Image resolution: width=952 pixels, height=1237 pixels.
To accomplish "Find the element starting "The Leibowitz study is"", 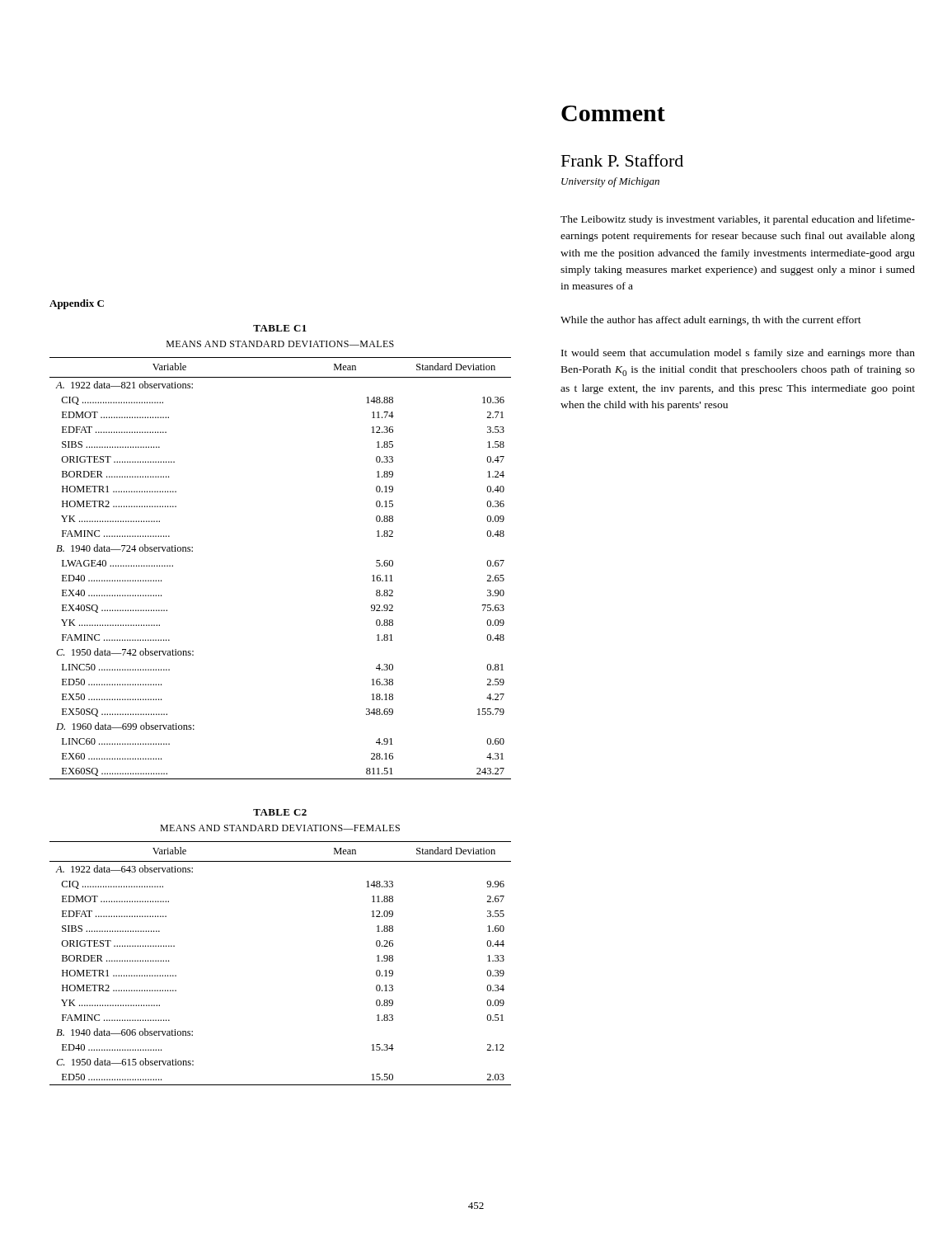I will pyautogui.click(x=738, y=312).
